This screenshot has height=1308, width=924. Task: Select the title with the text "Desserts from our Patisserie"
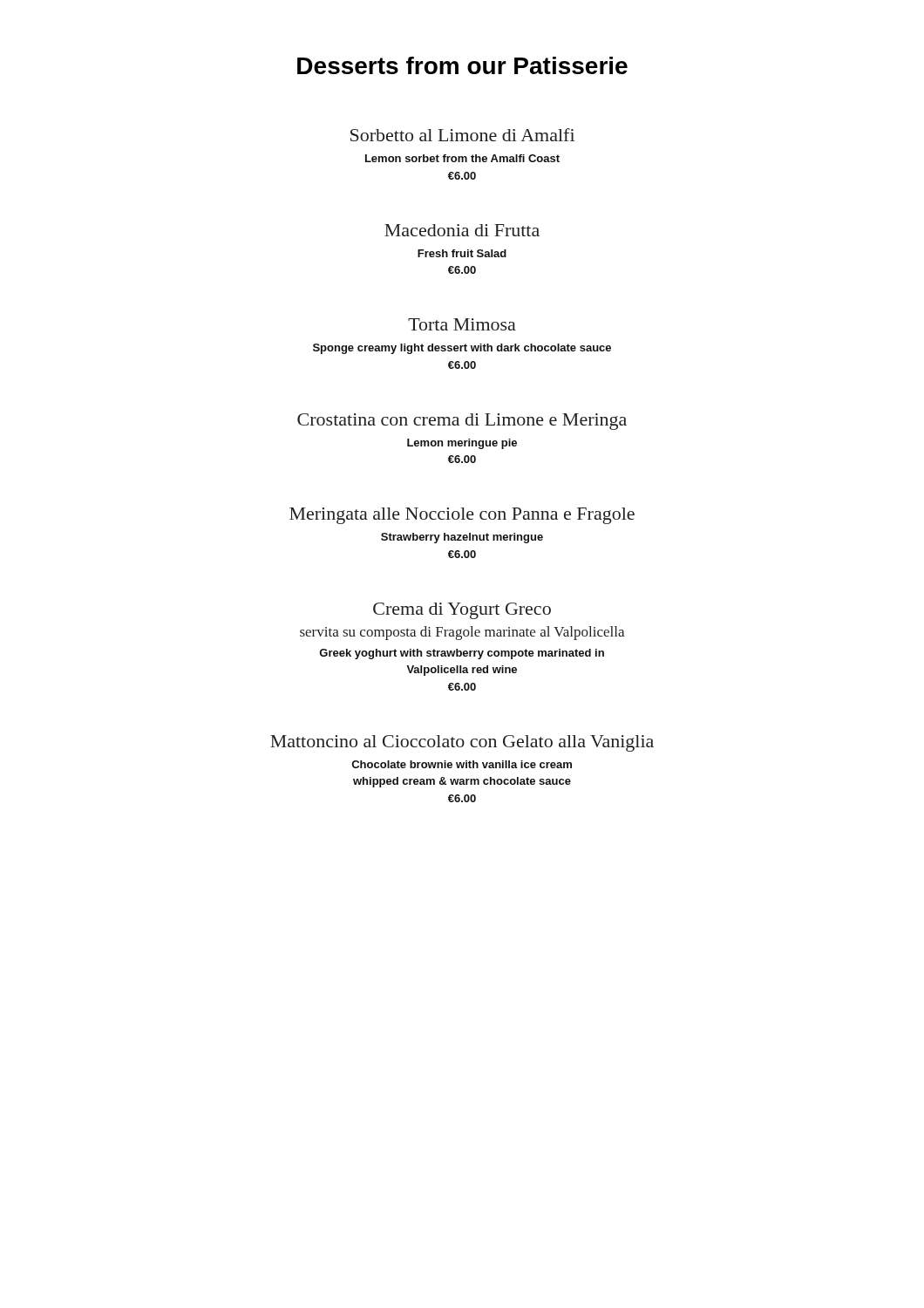pos(462,66)
